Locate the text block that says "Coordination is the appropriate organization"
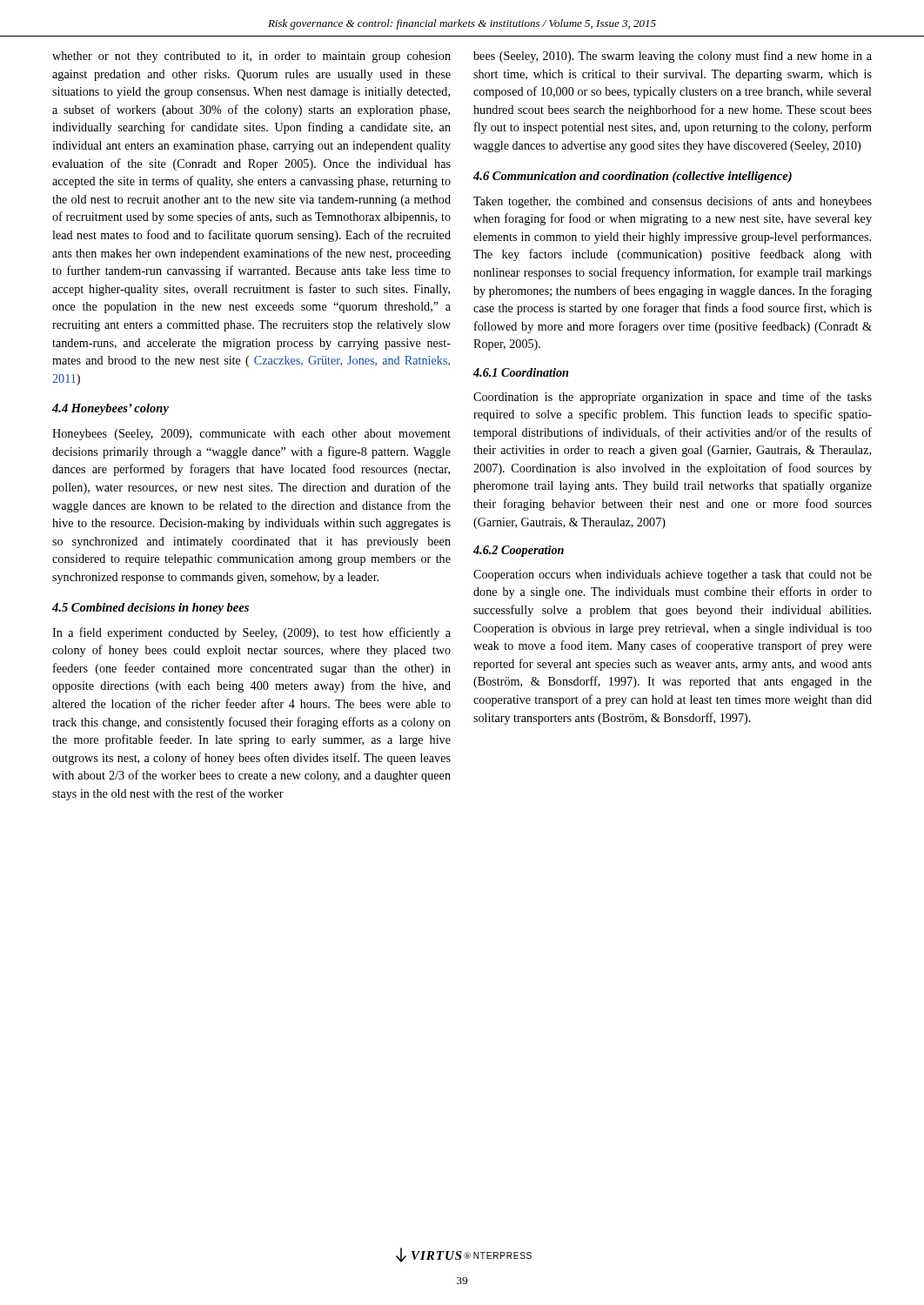924x1305 pixels. [x=673, y=459]
